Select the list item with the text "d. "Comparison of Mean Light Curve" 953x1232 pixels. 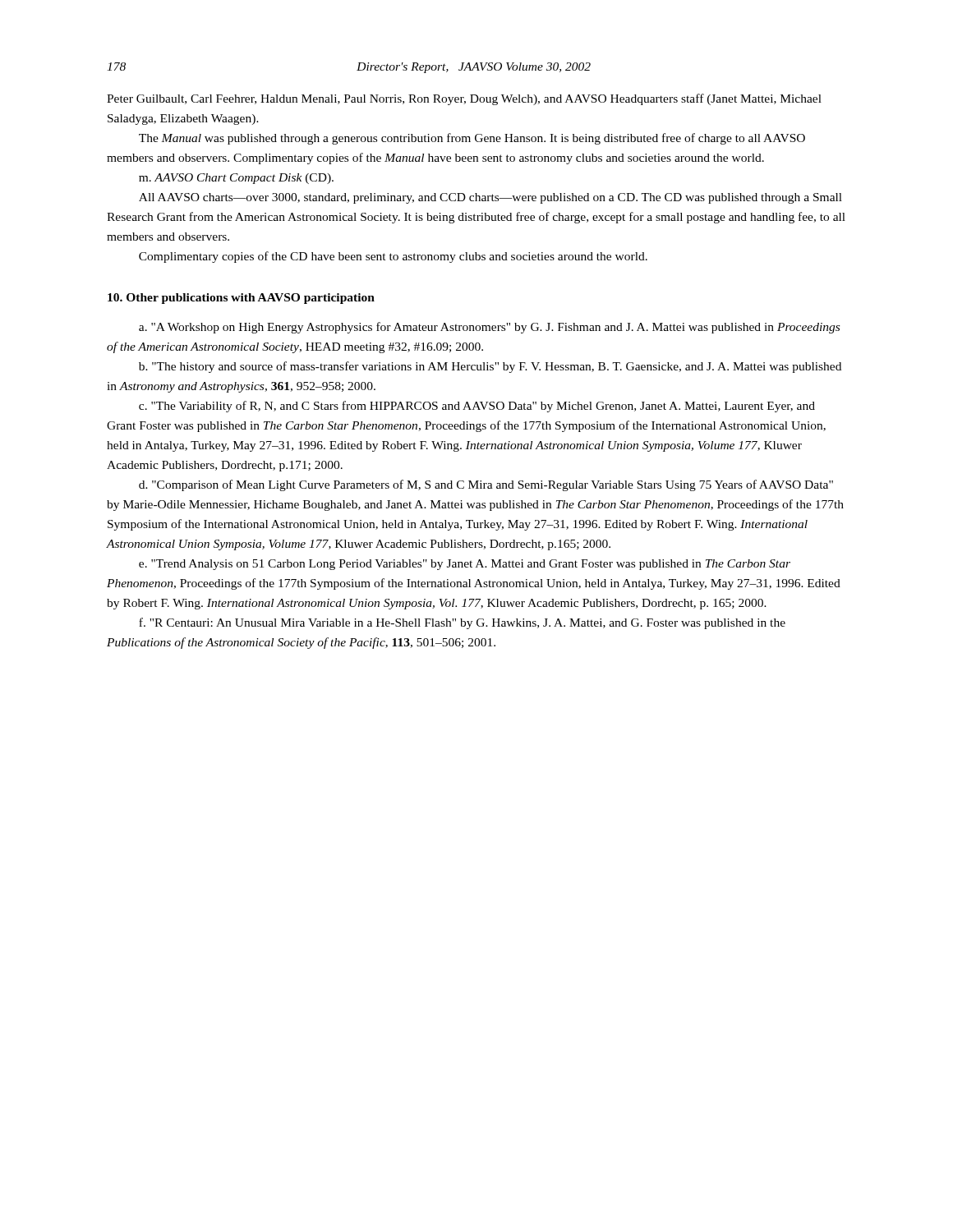(476, 514)
